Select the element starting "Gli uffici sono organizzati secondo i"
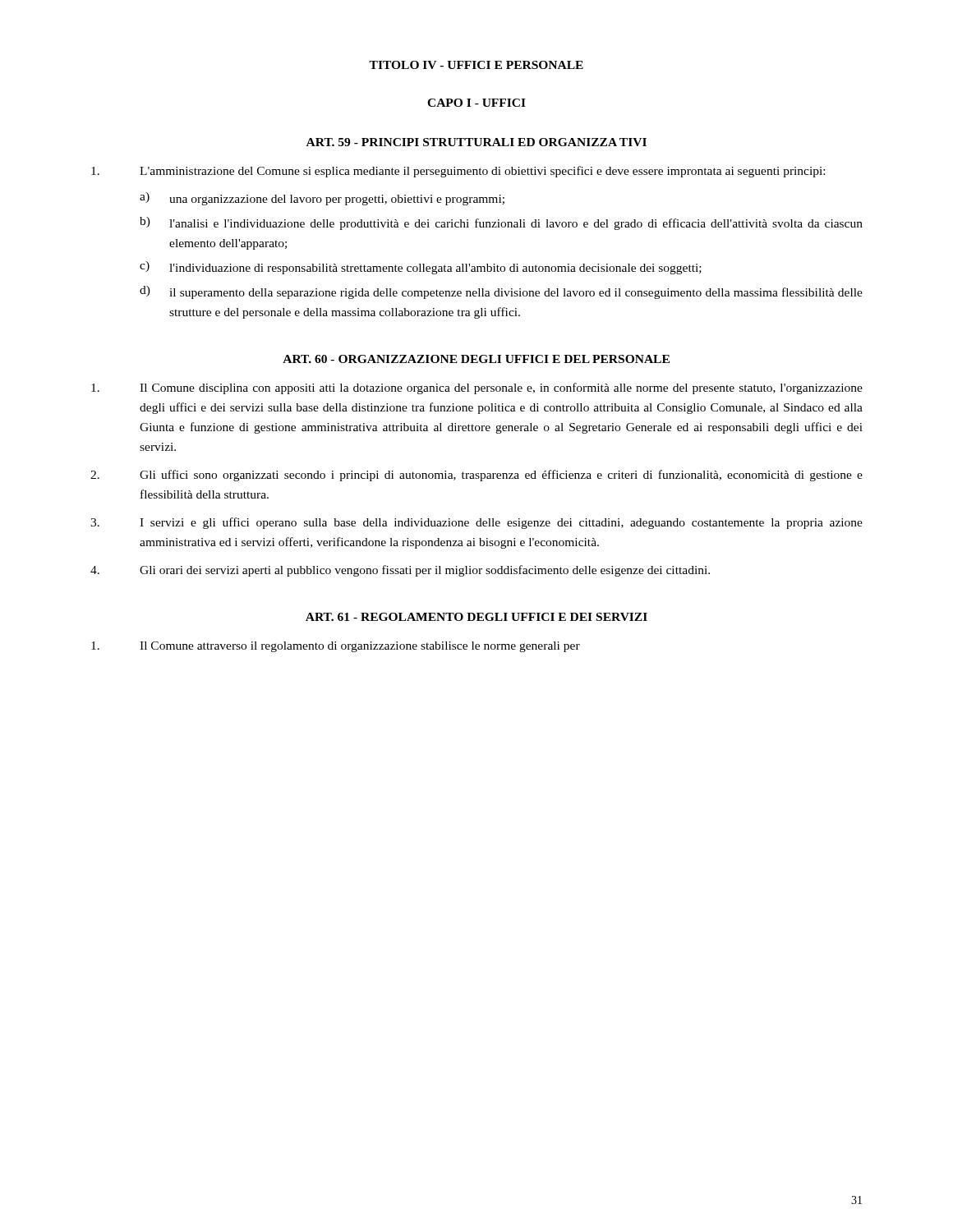Viewport: 953px width, 1232px height. coord(476,485)
